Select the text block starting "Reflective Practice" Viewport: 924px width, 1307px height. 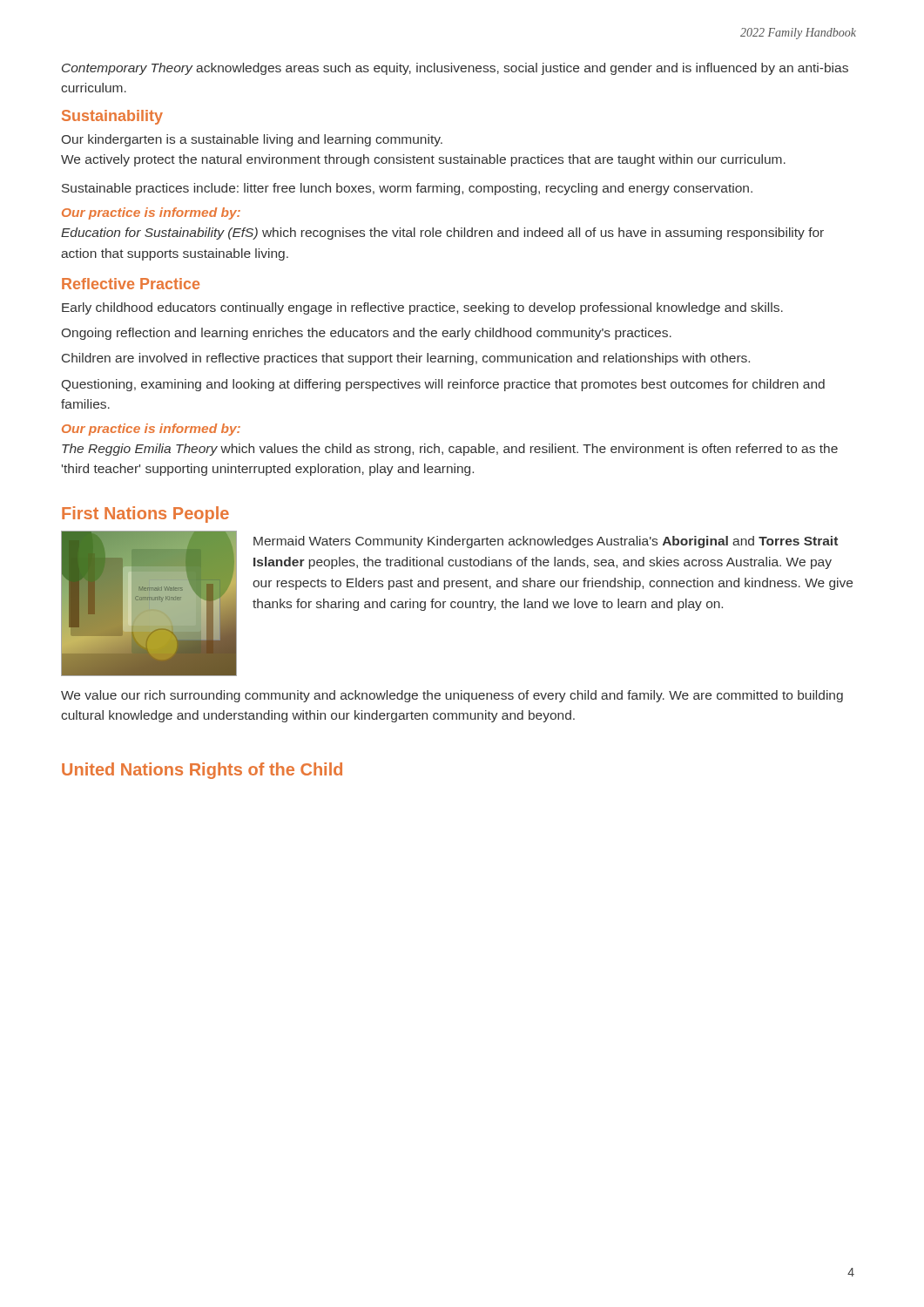(x=131, y=284)
